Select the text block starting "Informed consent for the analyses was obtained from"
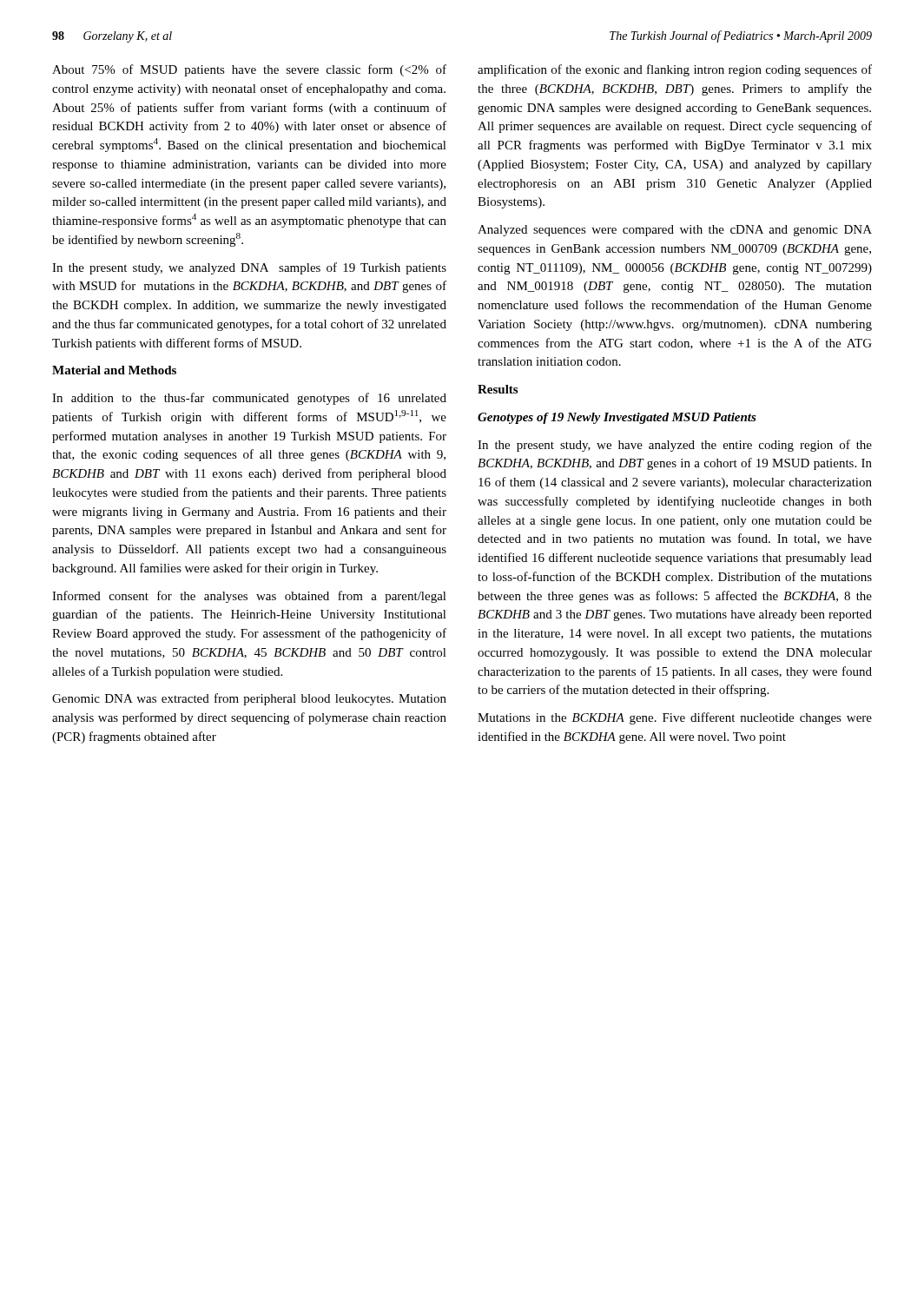Viewport: 924px width, 1303px height. tap(249, 634)
